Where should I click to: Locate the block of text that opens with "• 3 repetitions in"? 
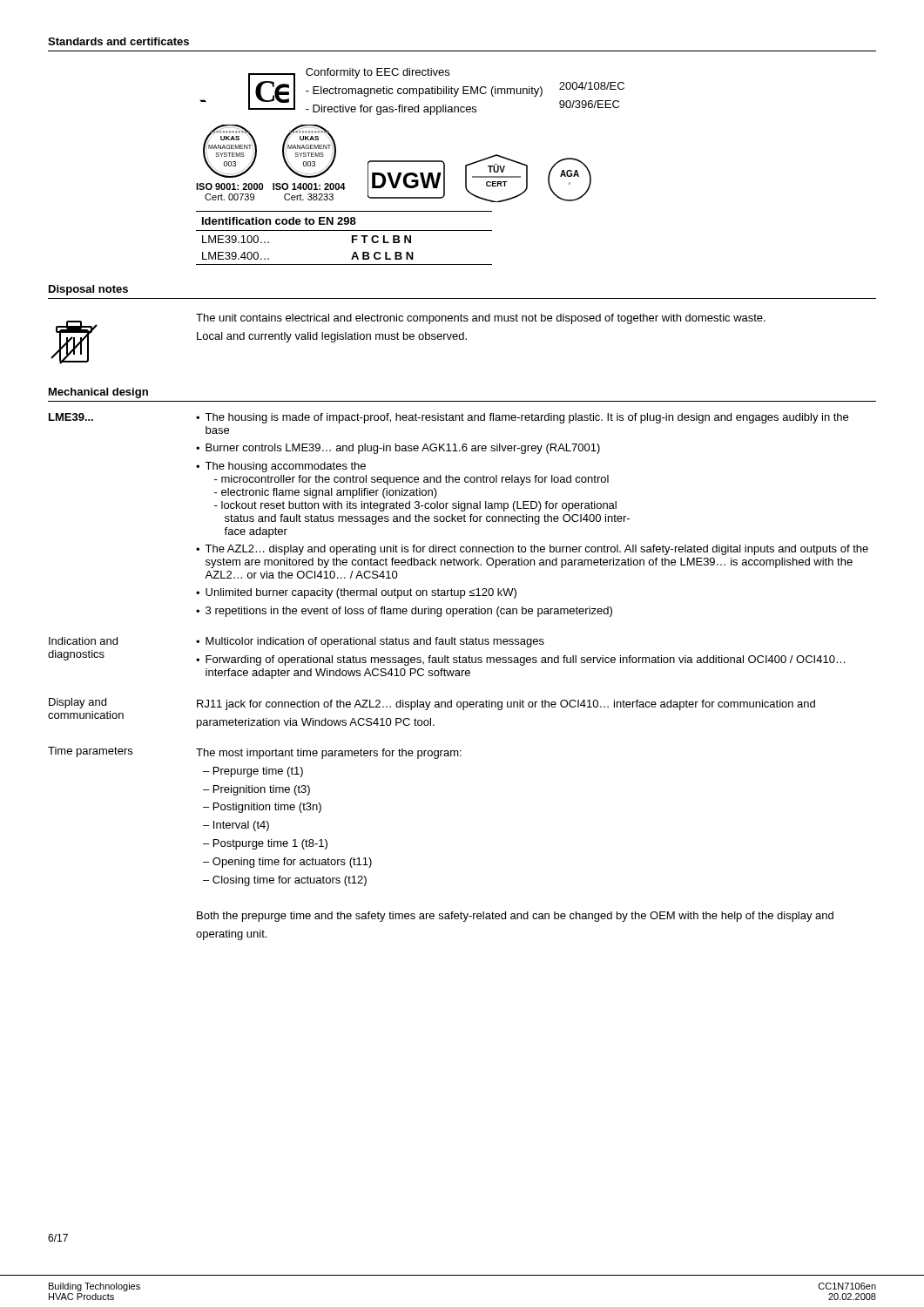click(404, 611)
